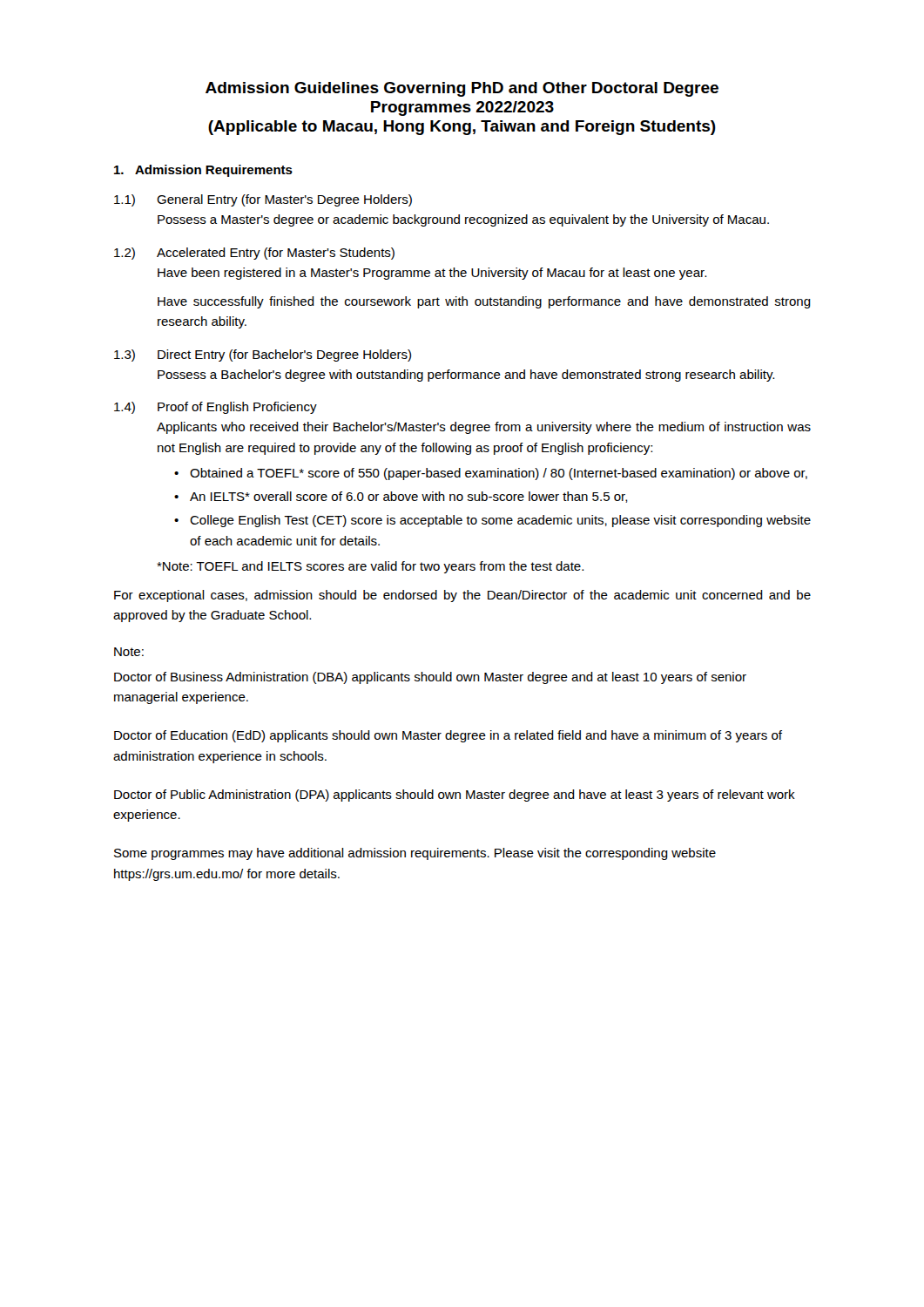
Task: Find the passage starting "Accelerated Entry (for Master's Students)"
Action: pos(276,252)
